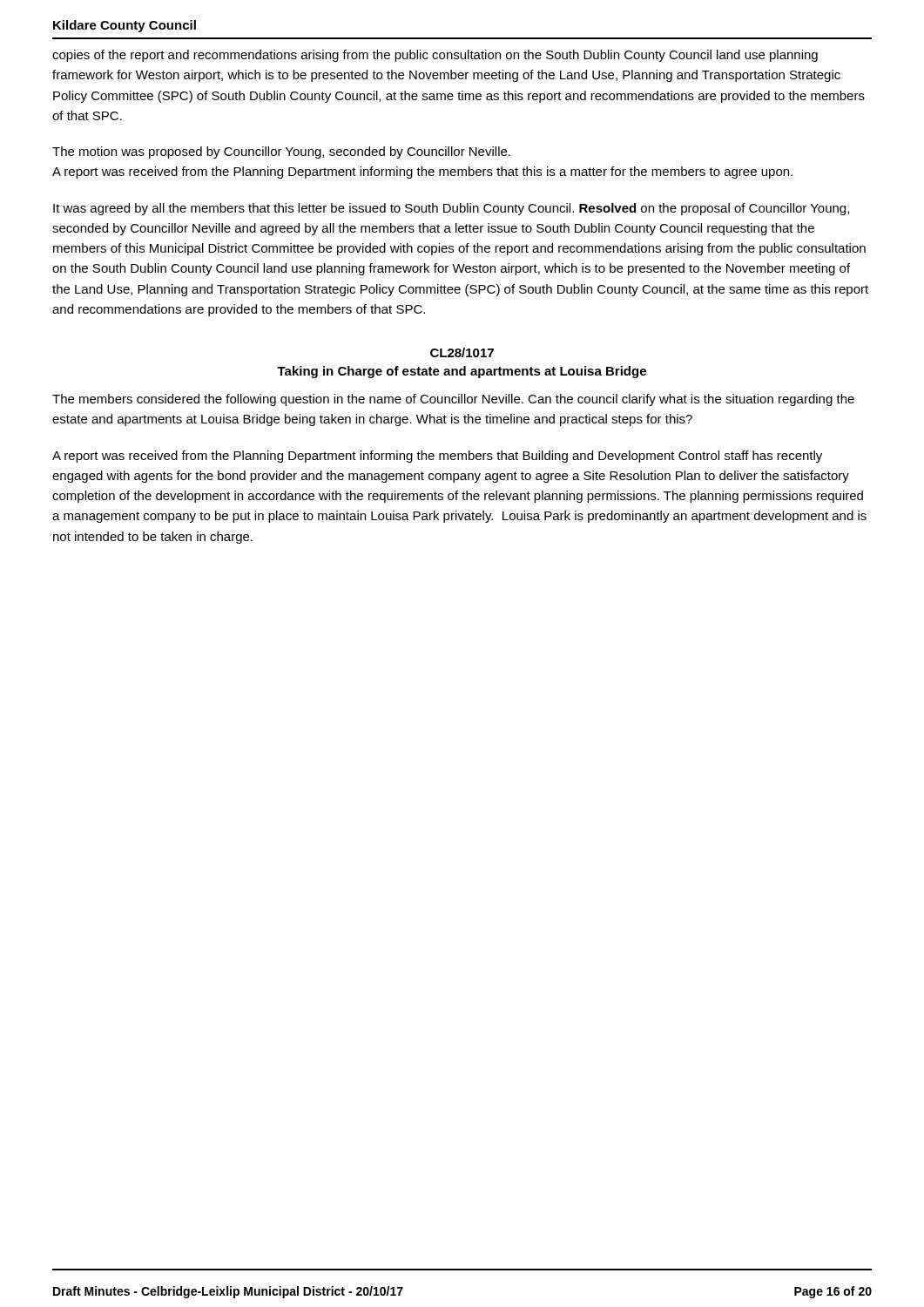
Task: Locate the block of text that opens with "It was agreed"
Action: [x=460, y=258]
